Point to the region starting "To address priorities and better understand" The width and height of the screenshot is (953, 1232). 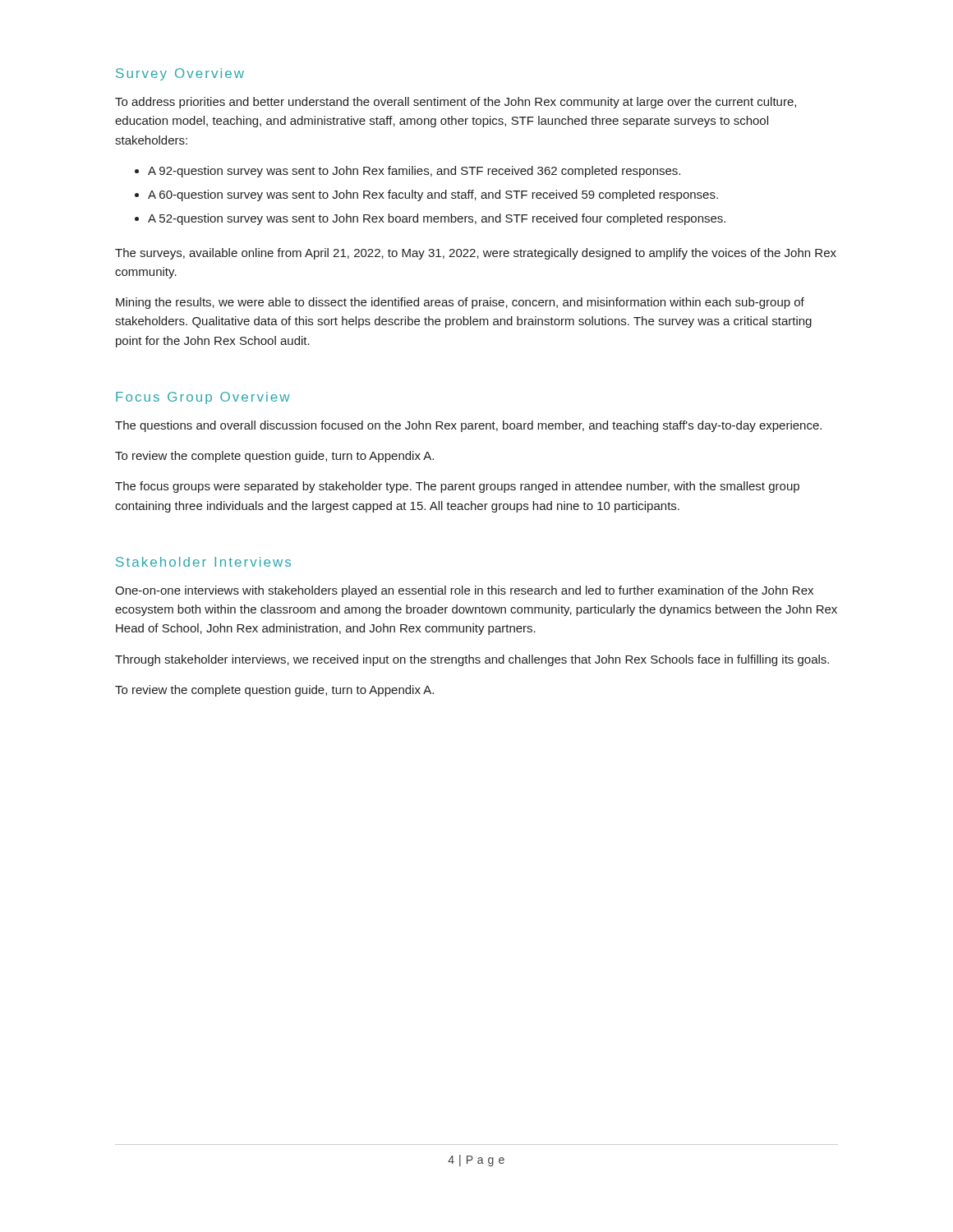pos(476,121)
